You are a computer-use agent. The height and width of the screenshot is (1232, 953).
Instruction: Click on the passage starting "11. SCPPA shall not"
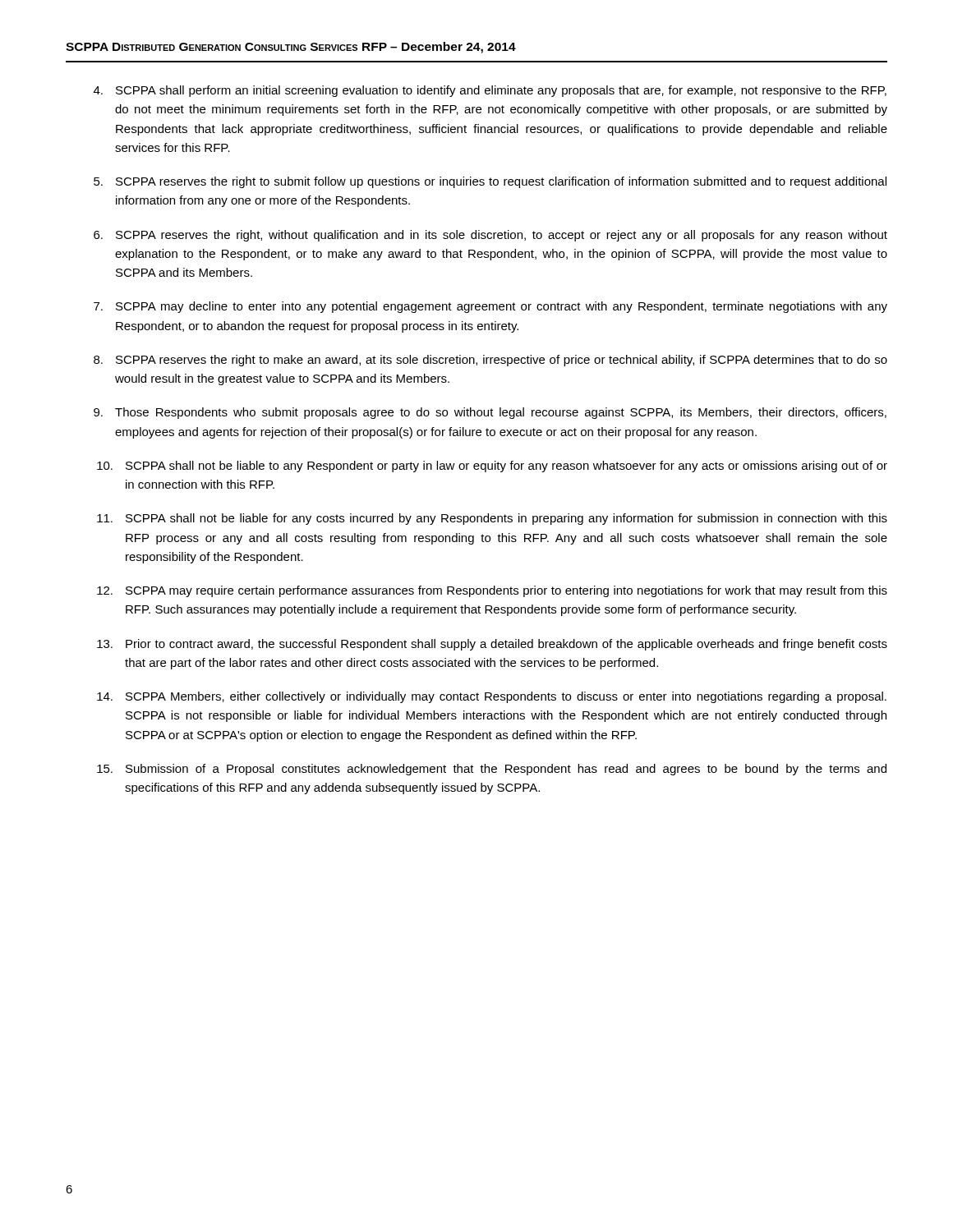tap(476, 537)
